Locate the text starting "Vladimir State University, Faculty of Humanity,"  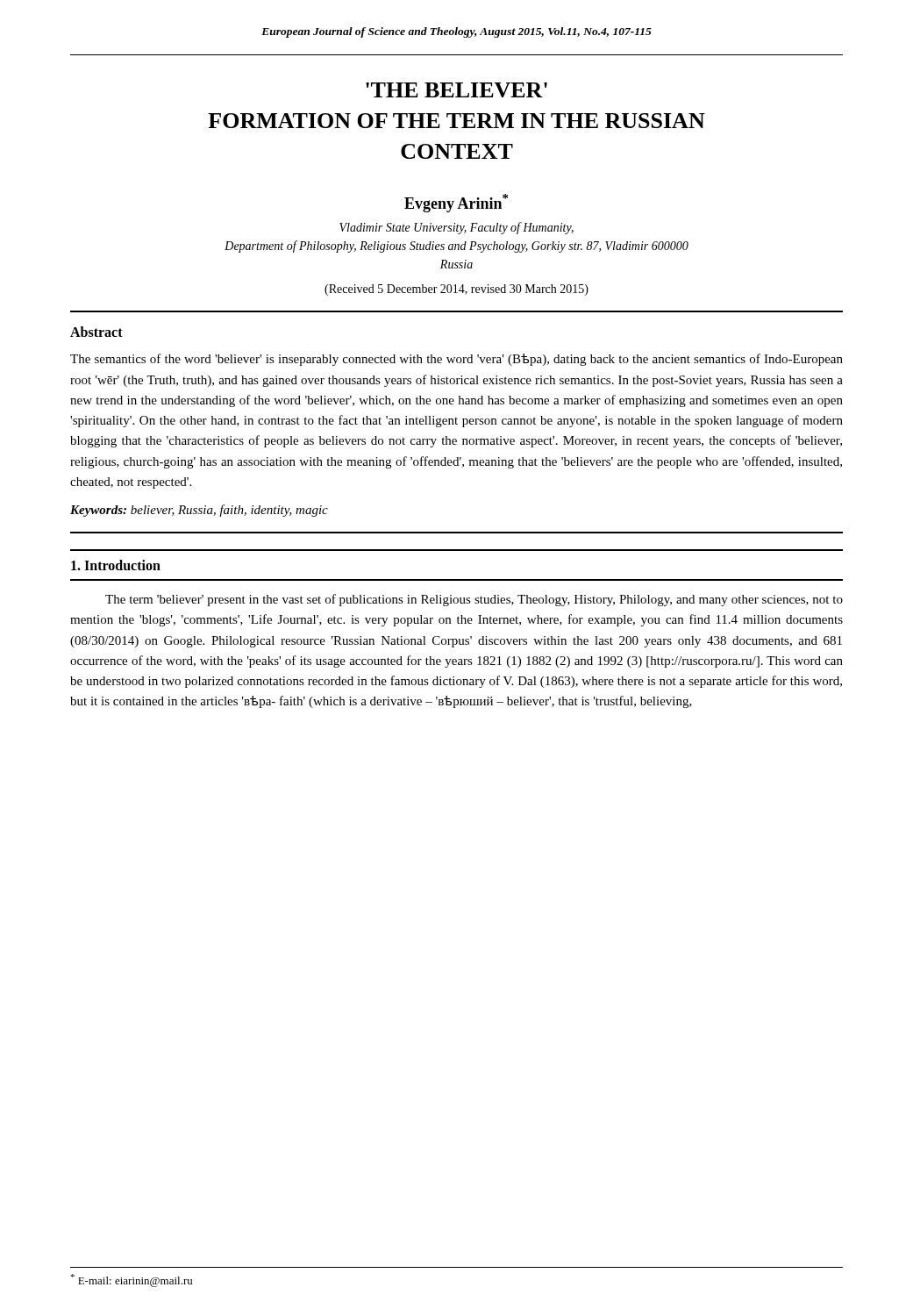(456, 246)
